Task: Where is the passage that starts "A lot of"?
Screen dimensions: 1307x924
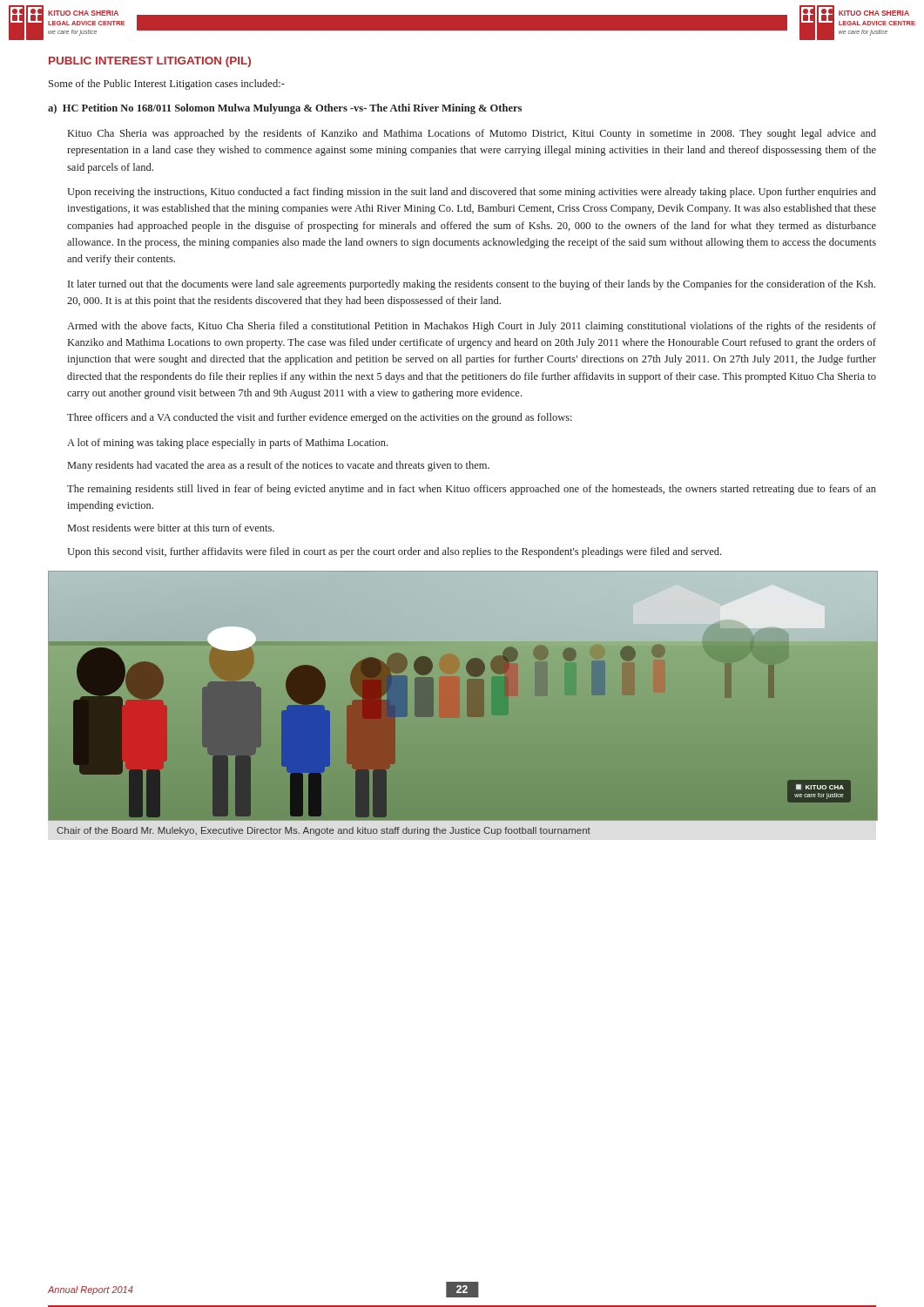Action: point(228,442)
